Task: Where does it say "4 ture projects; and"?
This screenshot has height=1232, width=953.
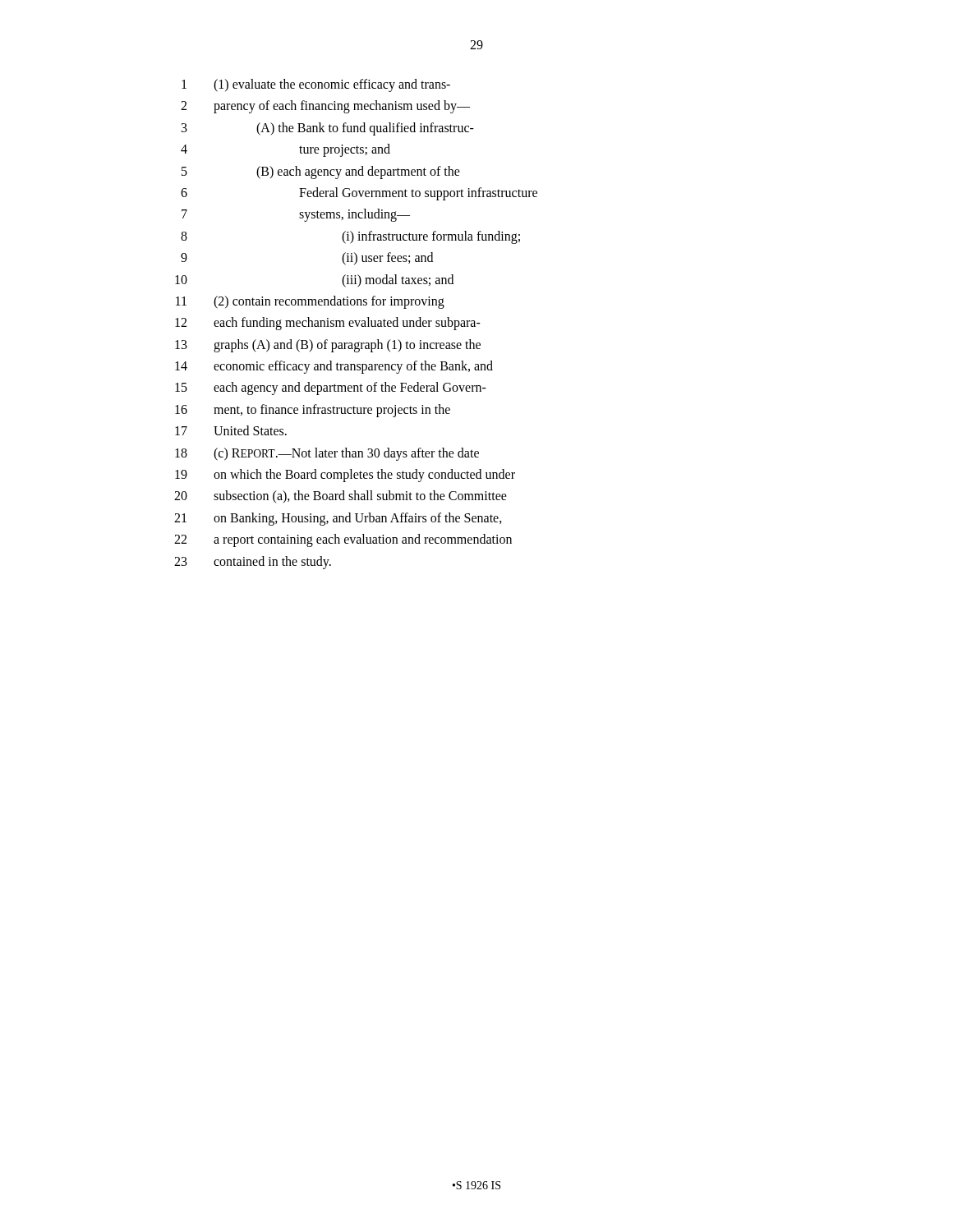Action: [184, 151]
